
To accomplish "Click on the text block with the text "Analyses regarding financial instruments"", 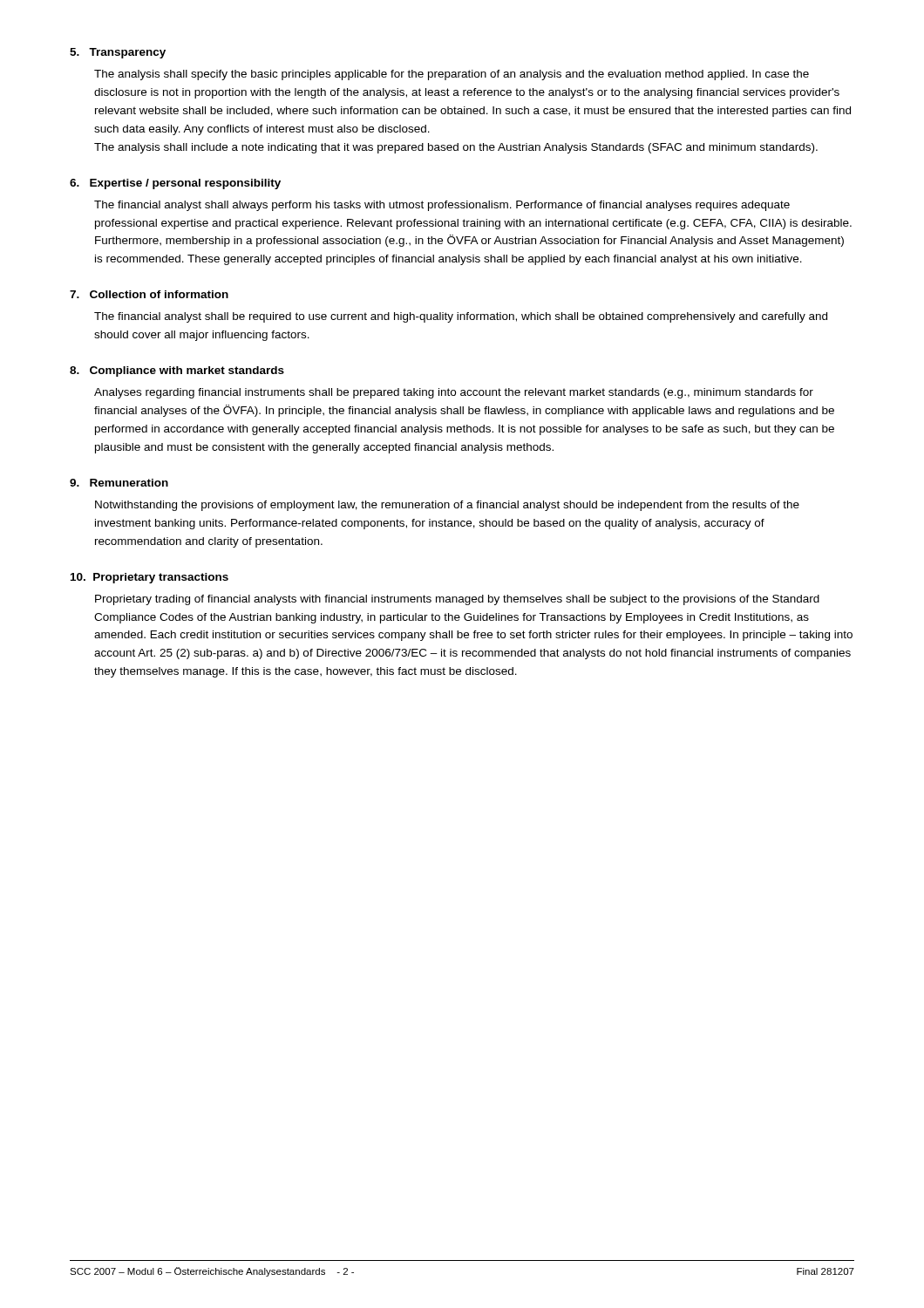I will tap(464, 419).
